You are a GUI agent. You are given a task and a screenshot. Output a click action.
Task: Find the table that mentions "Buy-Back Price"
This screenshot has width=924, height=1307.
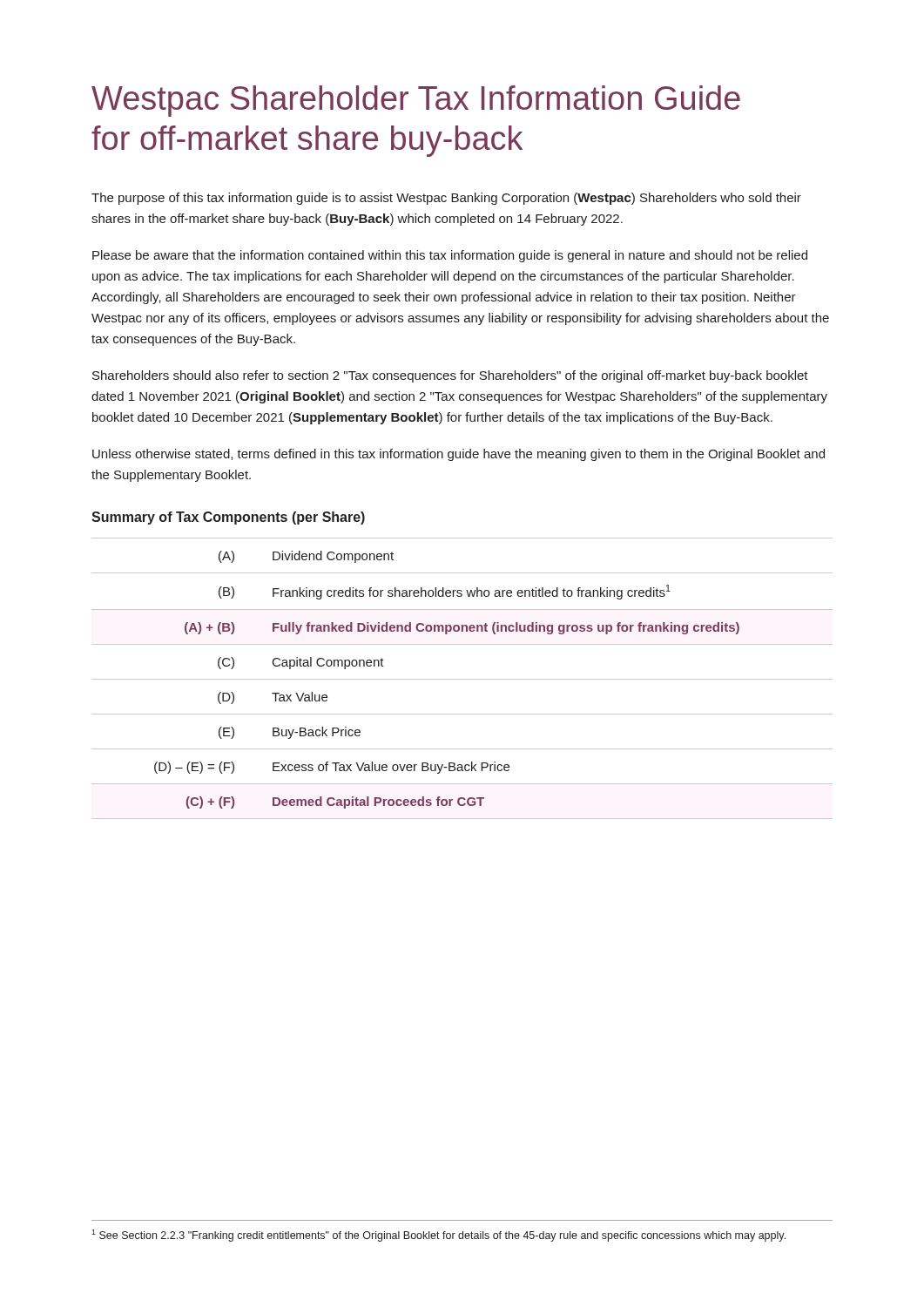tap(462, 678)
